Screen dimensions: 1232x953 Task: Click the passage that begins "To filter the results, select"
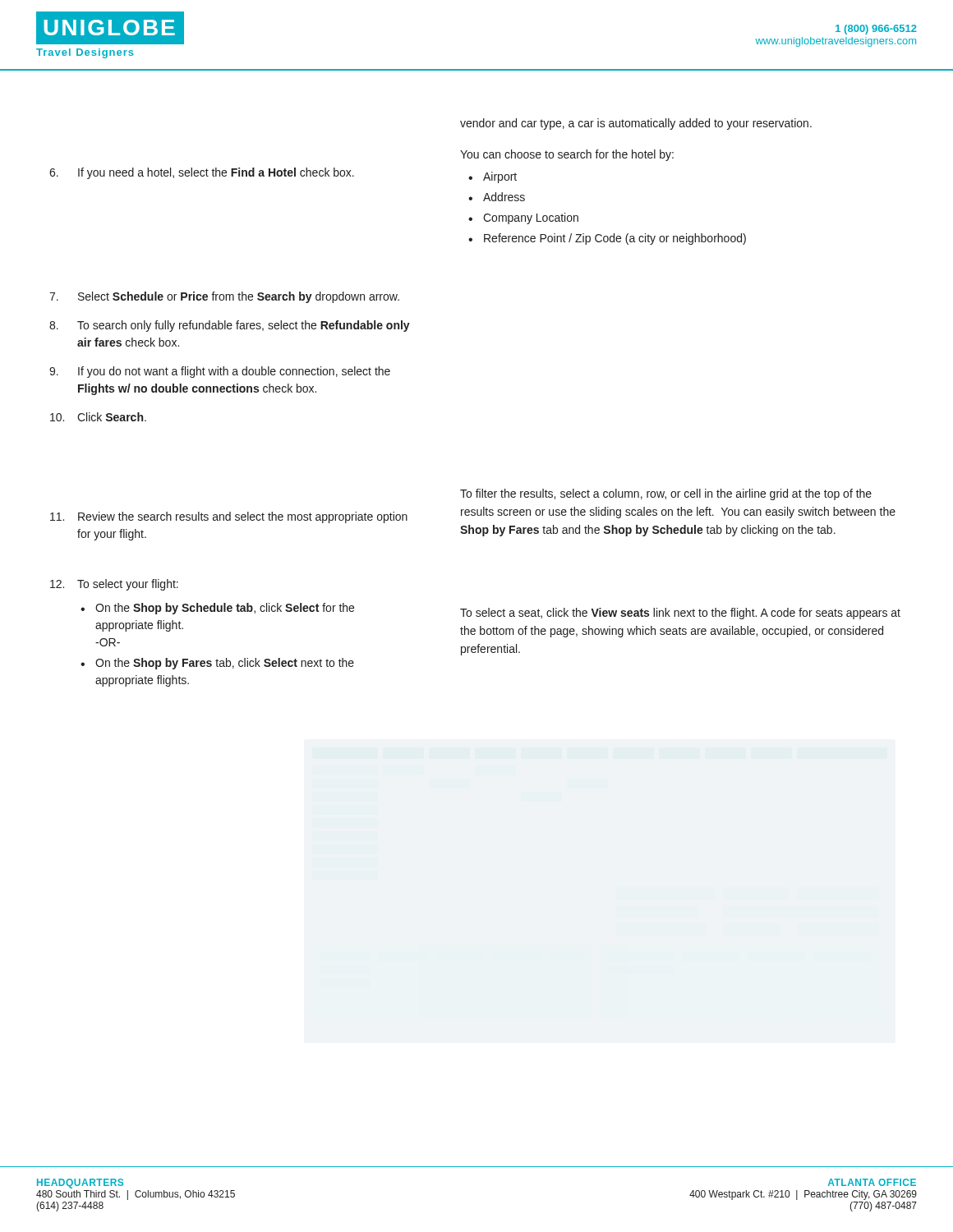tap(678, 512)
